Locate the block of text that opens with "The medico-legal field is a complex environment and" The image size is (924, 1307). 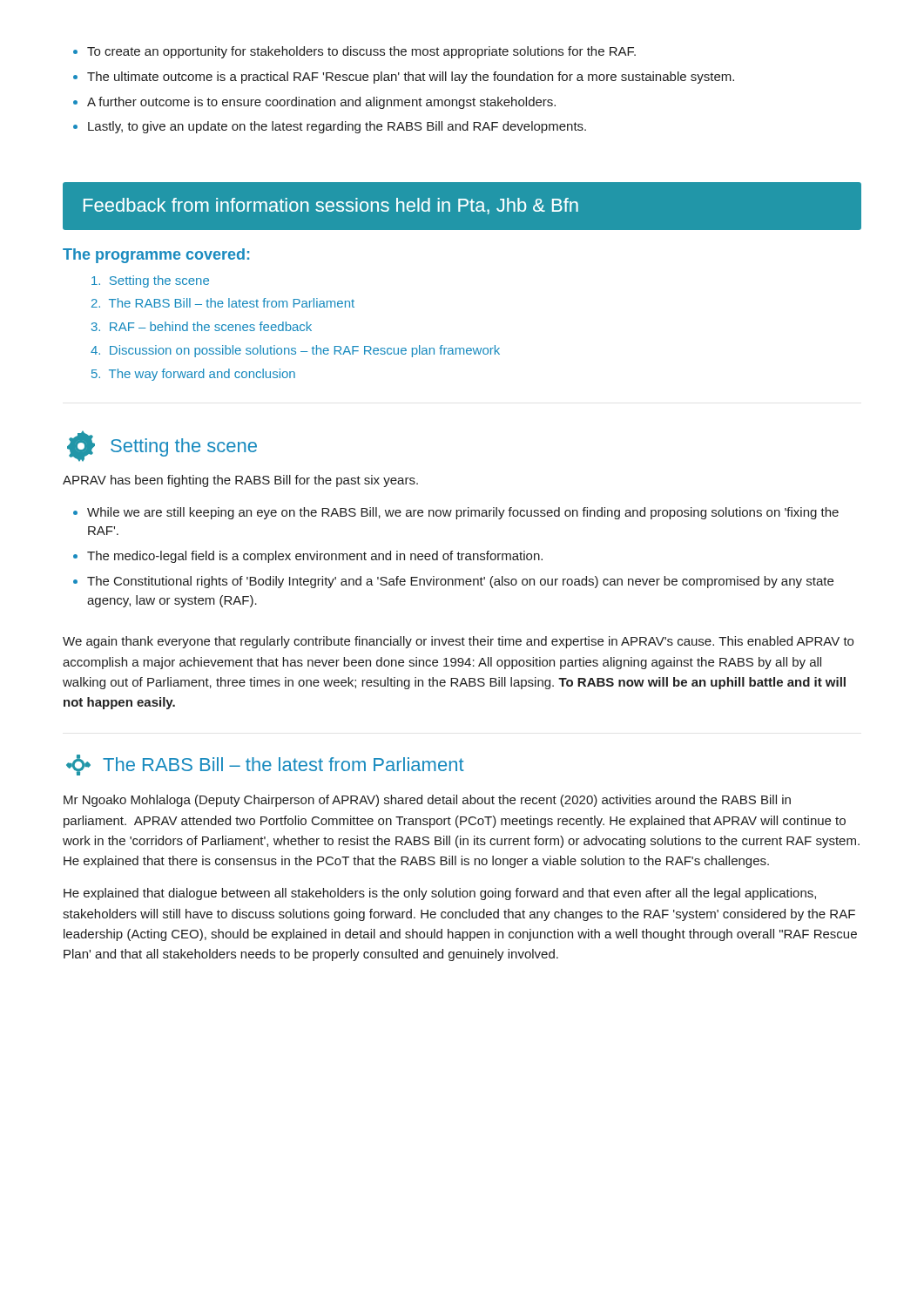tap(315, 556)
